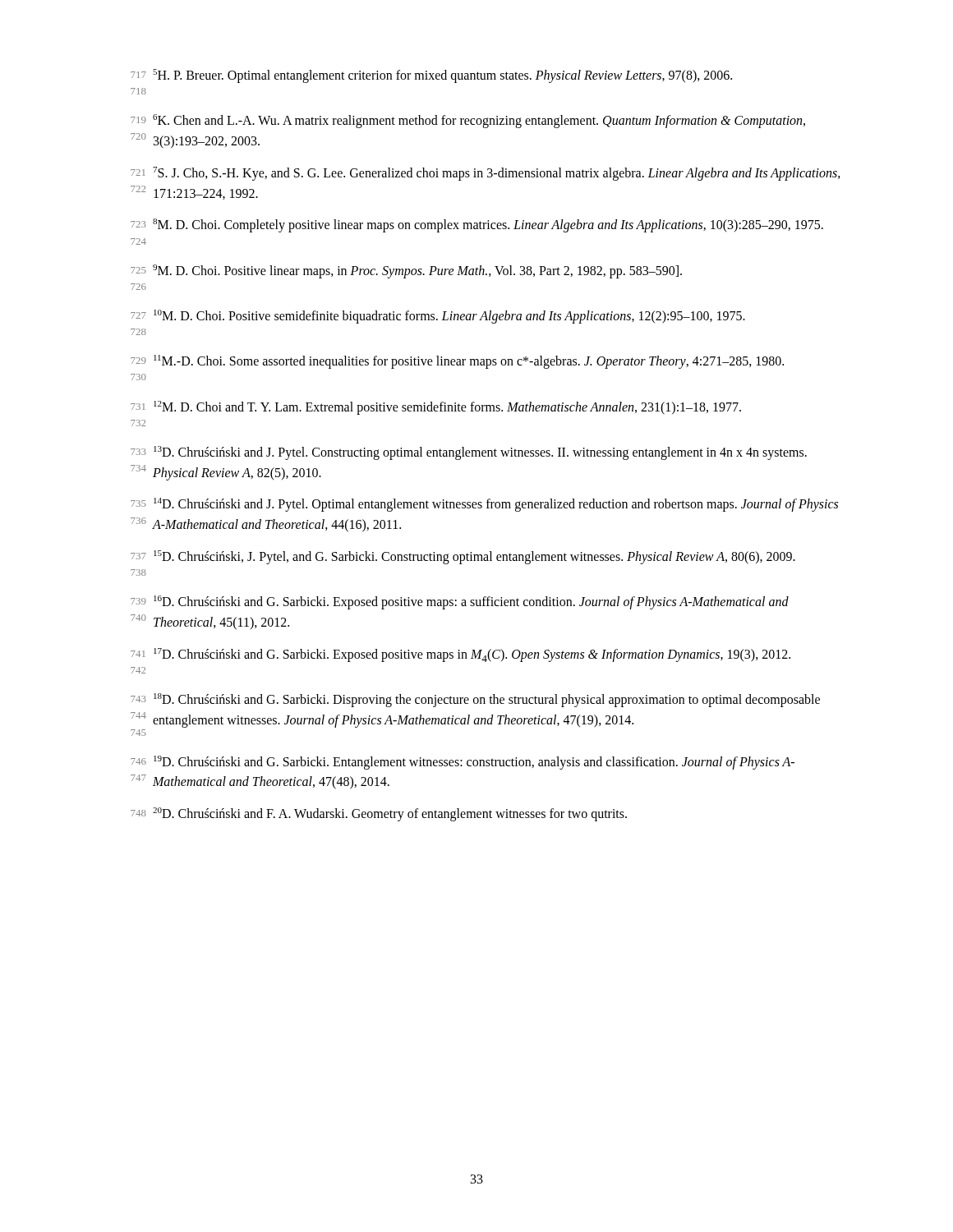The width and height of the screenshot is (953, 1232).
Task: Point to the passage starting "725726 9M. D. Choi."
Action: click(476, 278)
